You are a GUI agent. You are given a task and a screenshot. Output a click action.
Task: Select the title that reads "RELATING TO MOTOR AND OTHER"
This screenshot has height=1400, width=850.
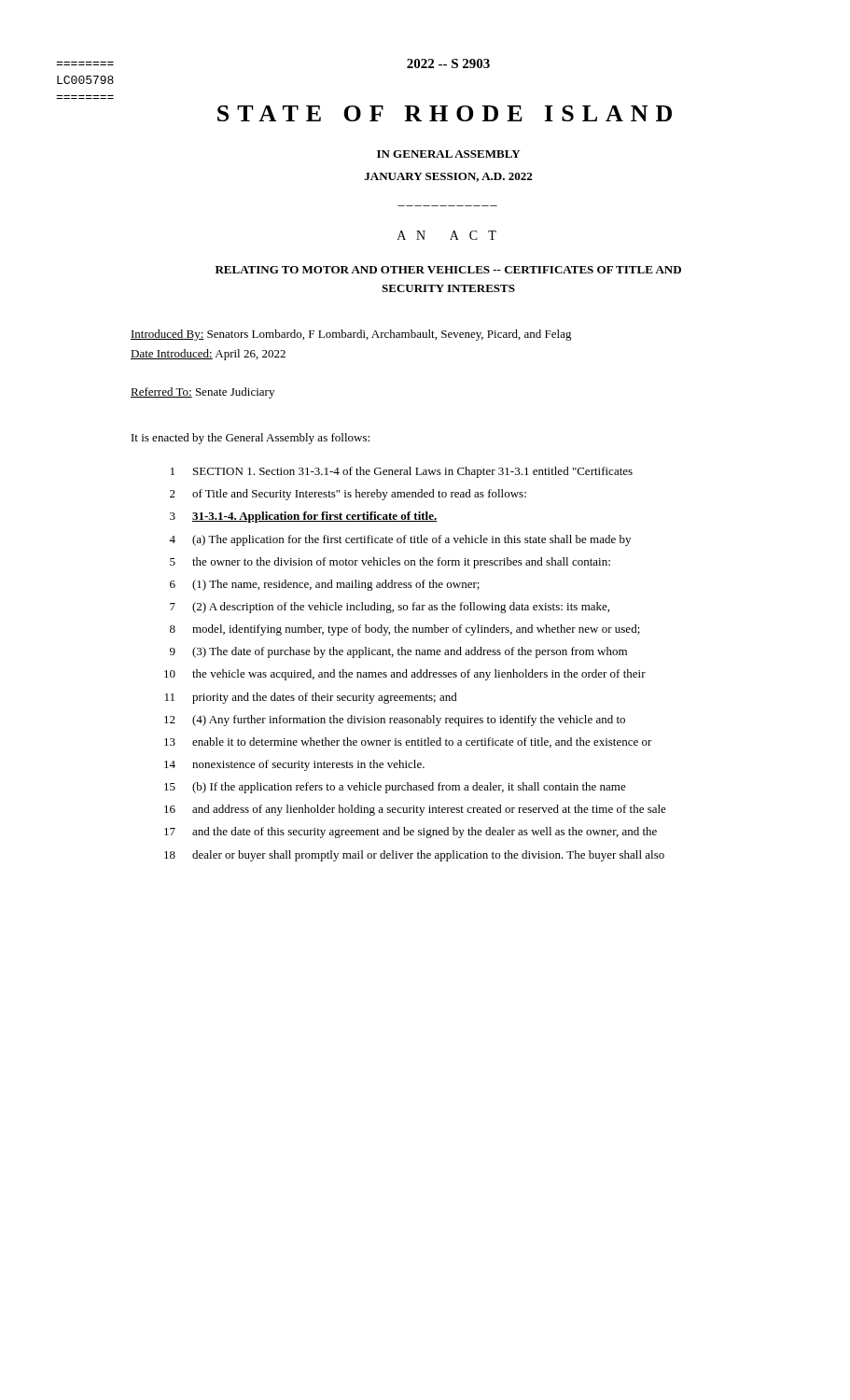click(x=448, y=278)
